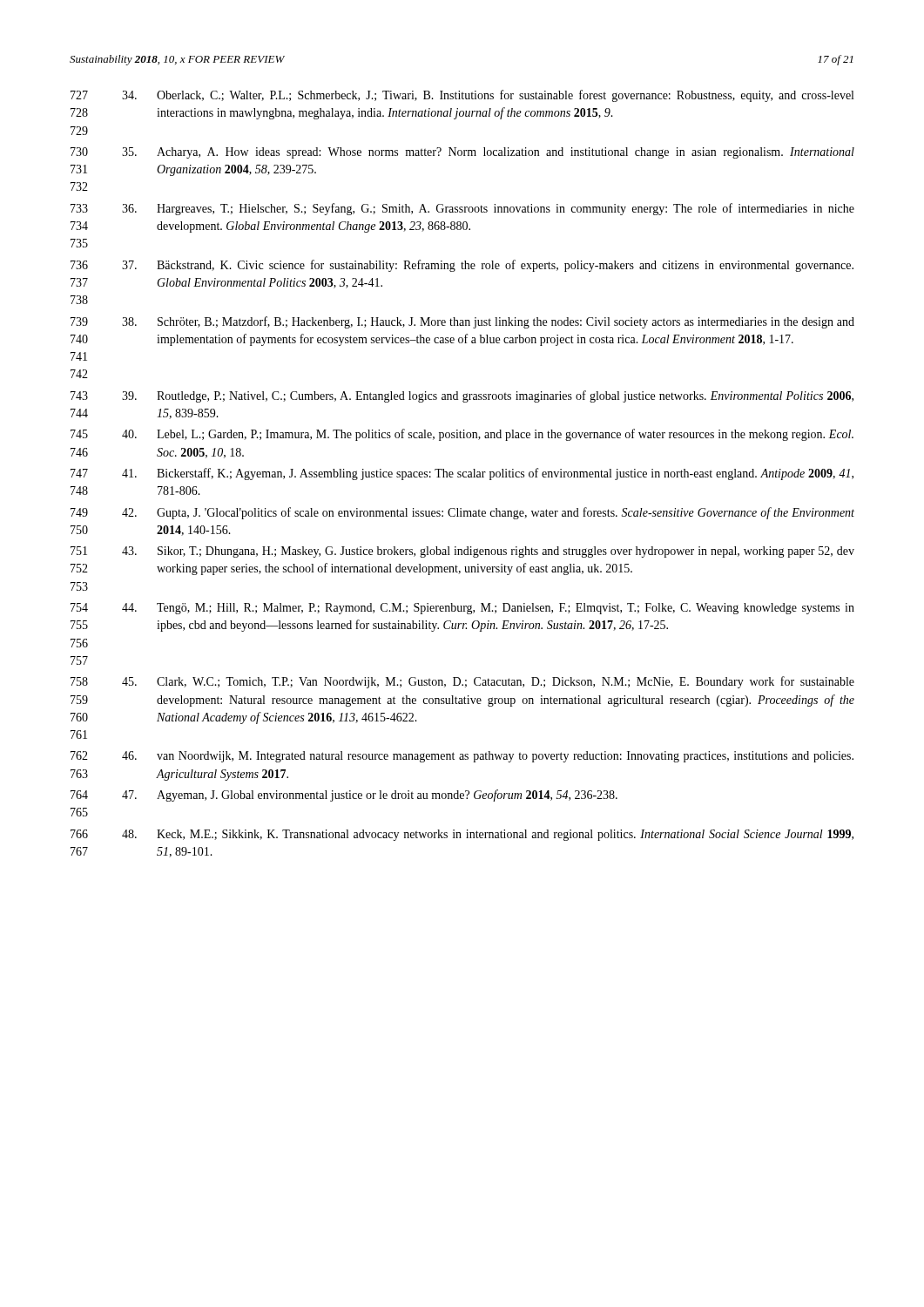The height and width of the screenshot is (1307, 924).
Task: Find the list item with the text "727728729 34. Oberlack, C.; Walter, P.L.;"
Action: coord(462,114)
